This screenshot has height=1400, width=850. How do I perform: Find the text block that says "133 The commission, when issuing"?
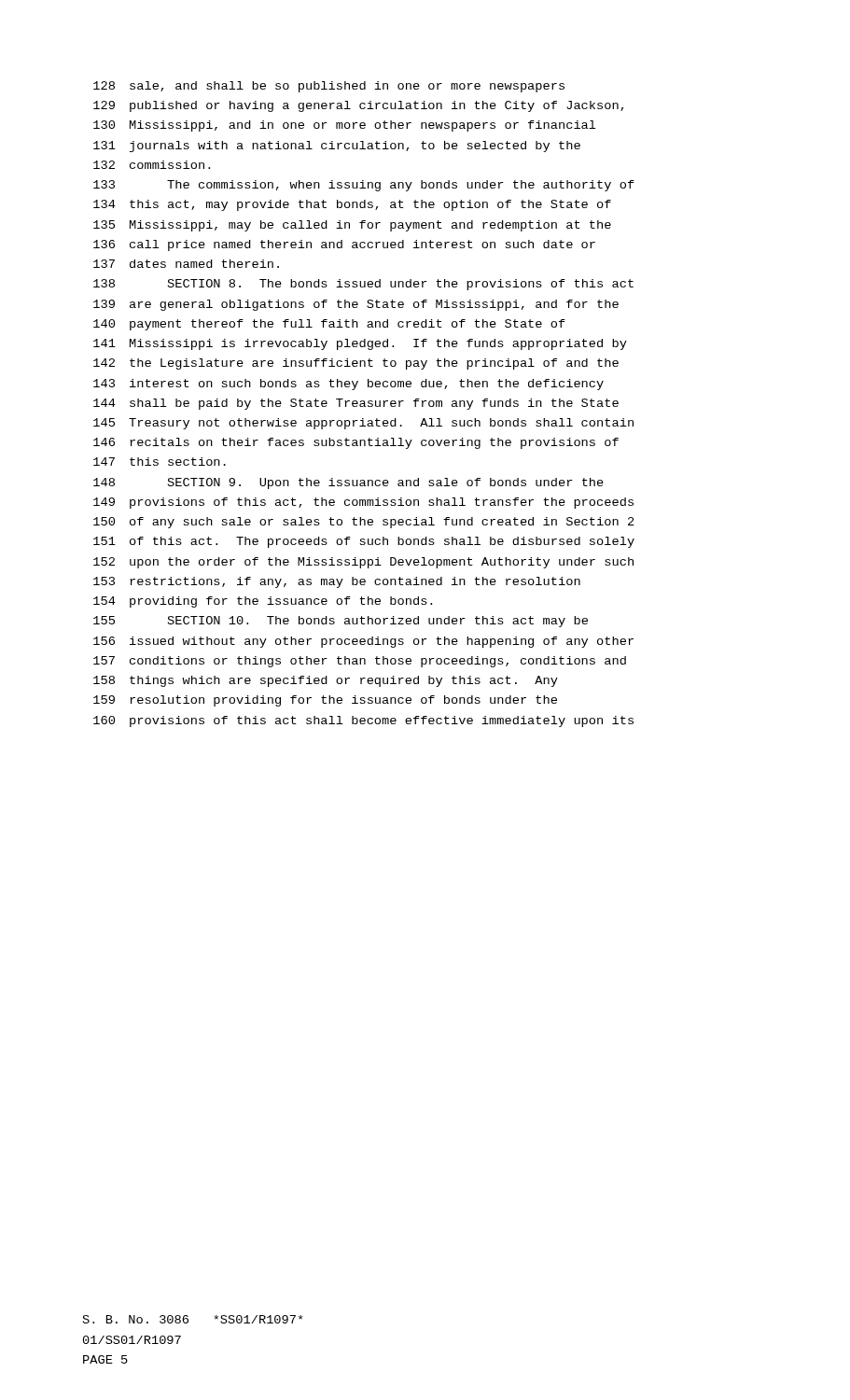tap(432, 225)
